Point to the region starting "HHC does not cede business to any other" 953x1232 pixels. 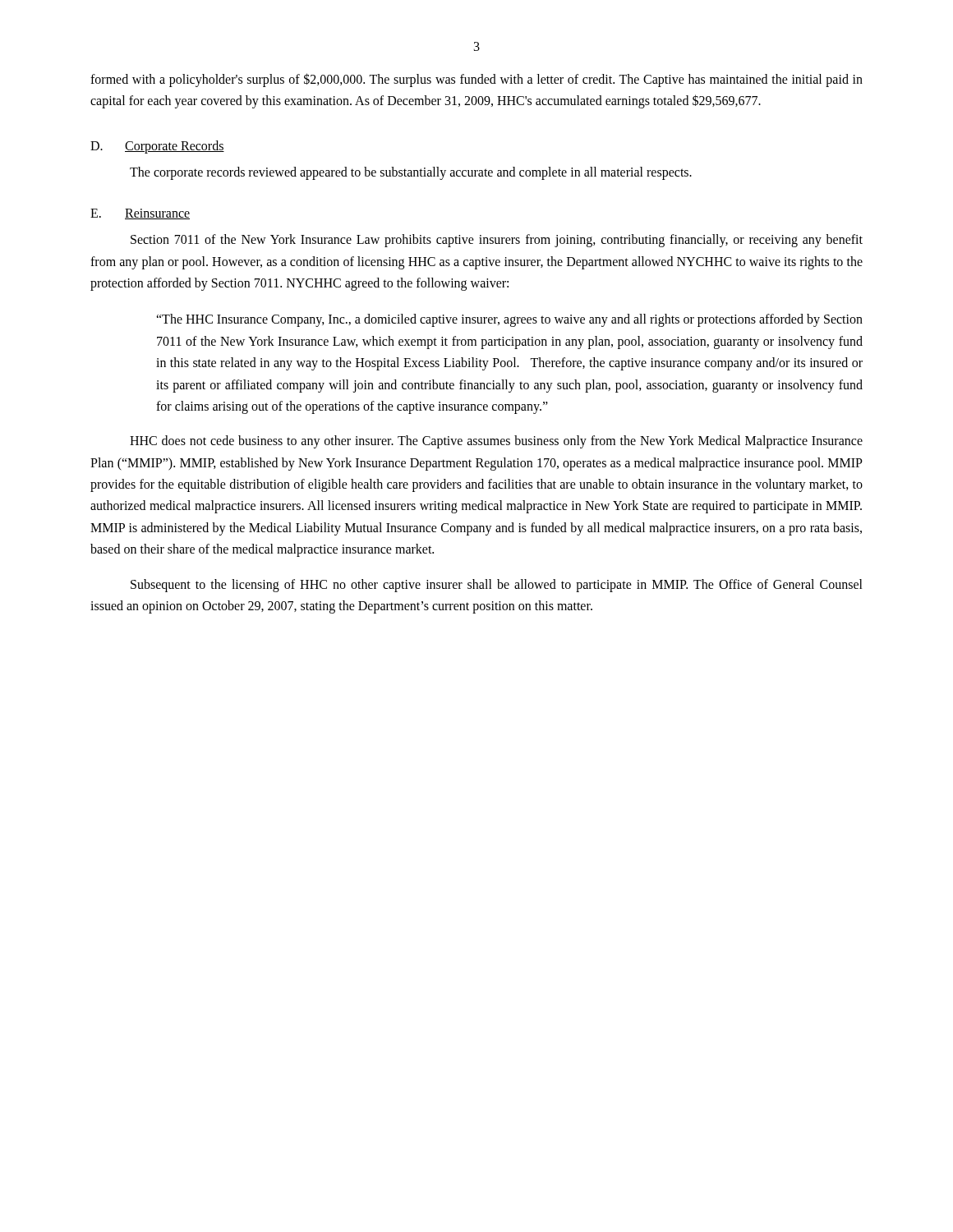pyautogui.click(x=476, y=496)
